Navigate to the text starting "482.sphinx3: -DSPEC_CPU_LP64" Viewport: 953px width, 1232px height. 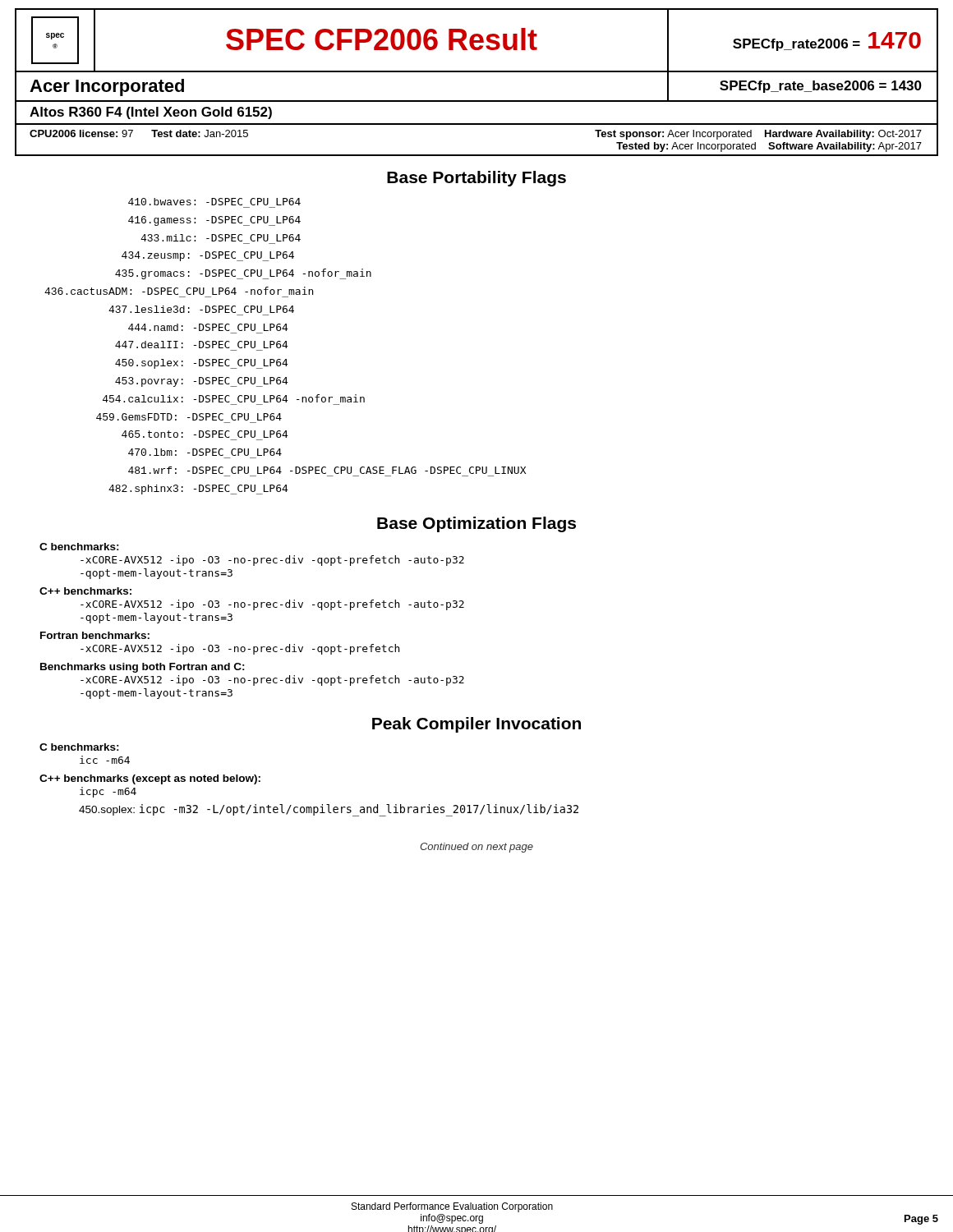166,488
